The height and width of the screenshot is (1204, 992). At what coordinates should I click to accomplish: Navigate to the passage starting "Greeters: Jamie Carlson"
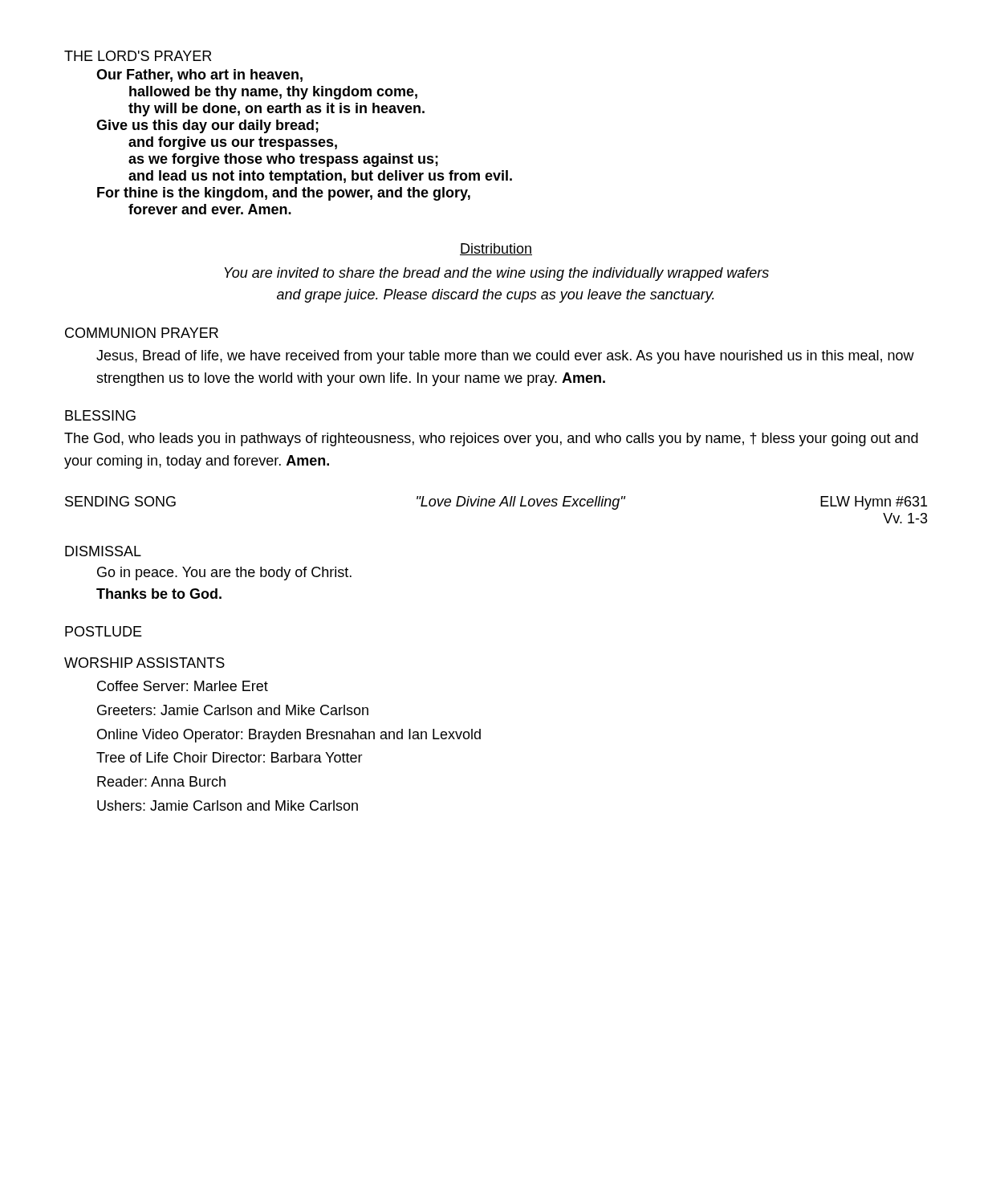tap(233, 710)
